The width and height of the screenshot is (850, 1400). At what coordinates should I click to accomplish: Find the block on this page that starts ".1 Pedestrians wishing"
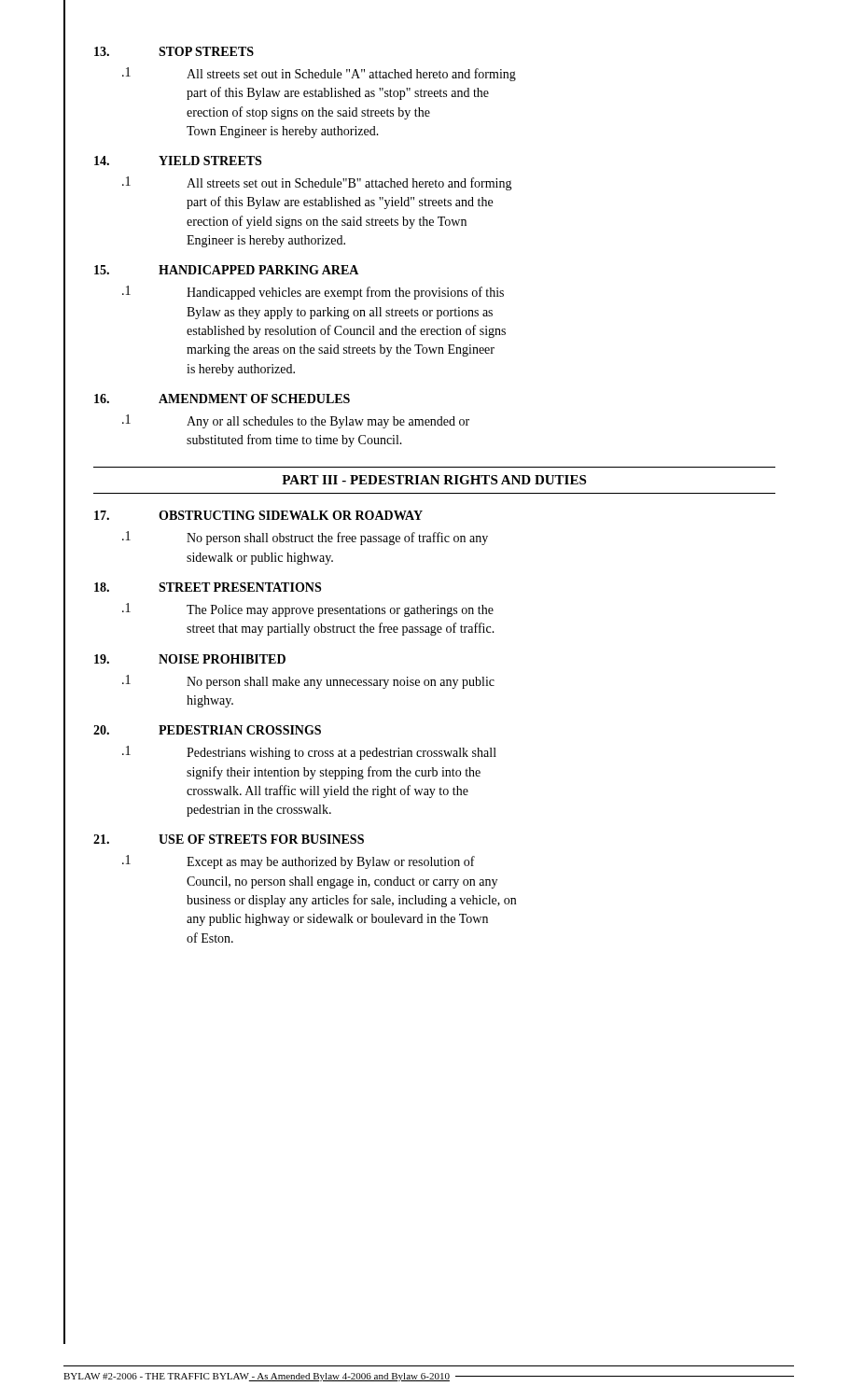295,782
